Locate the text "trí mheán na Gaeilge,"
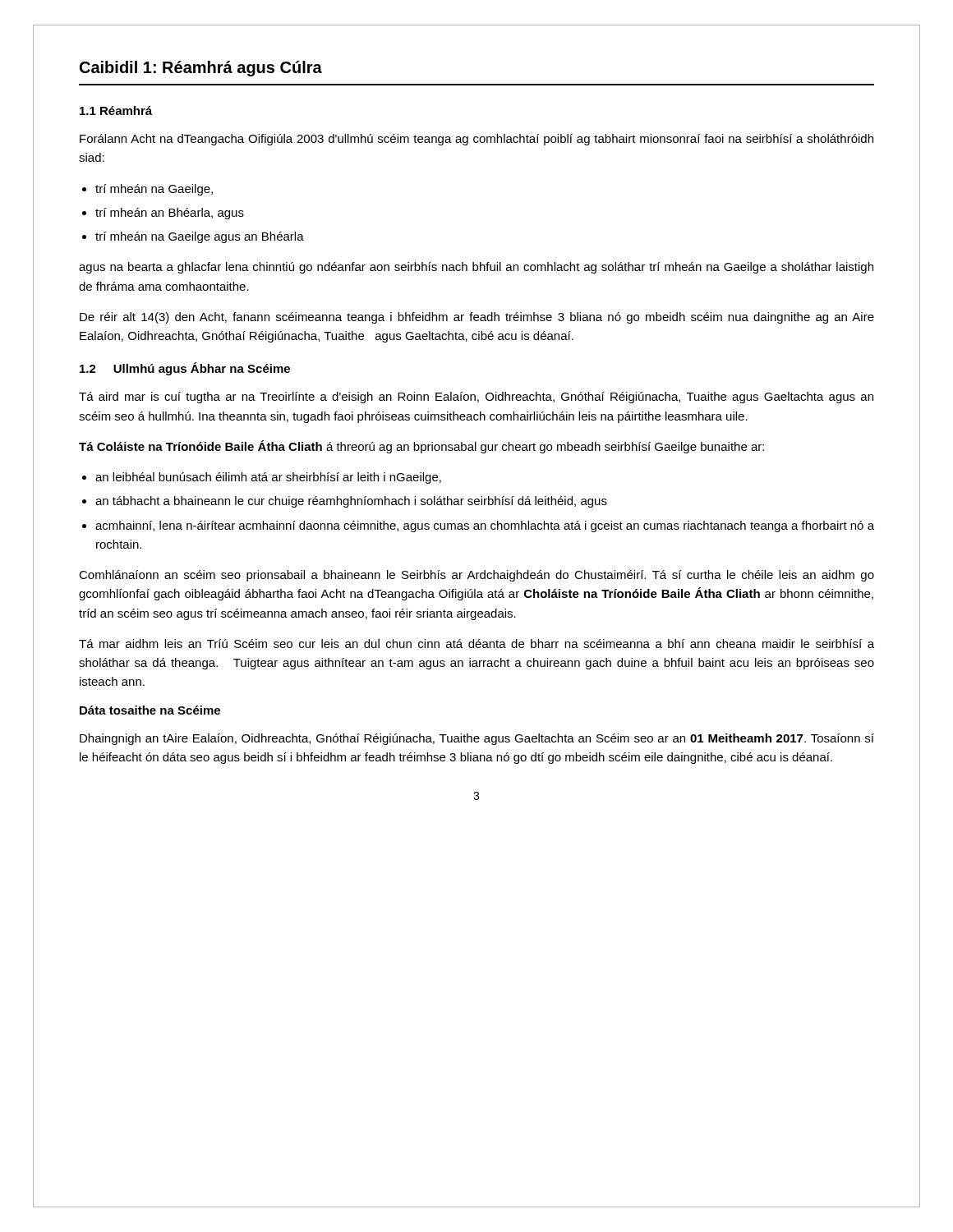Viewport: 953px width, 1232px height. pos(155,188)
